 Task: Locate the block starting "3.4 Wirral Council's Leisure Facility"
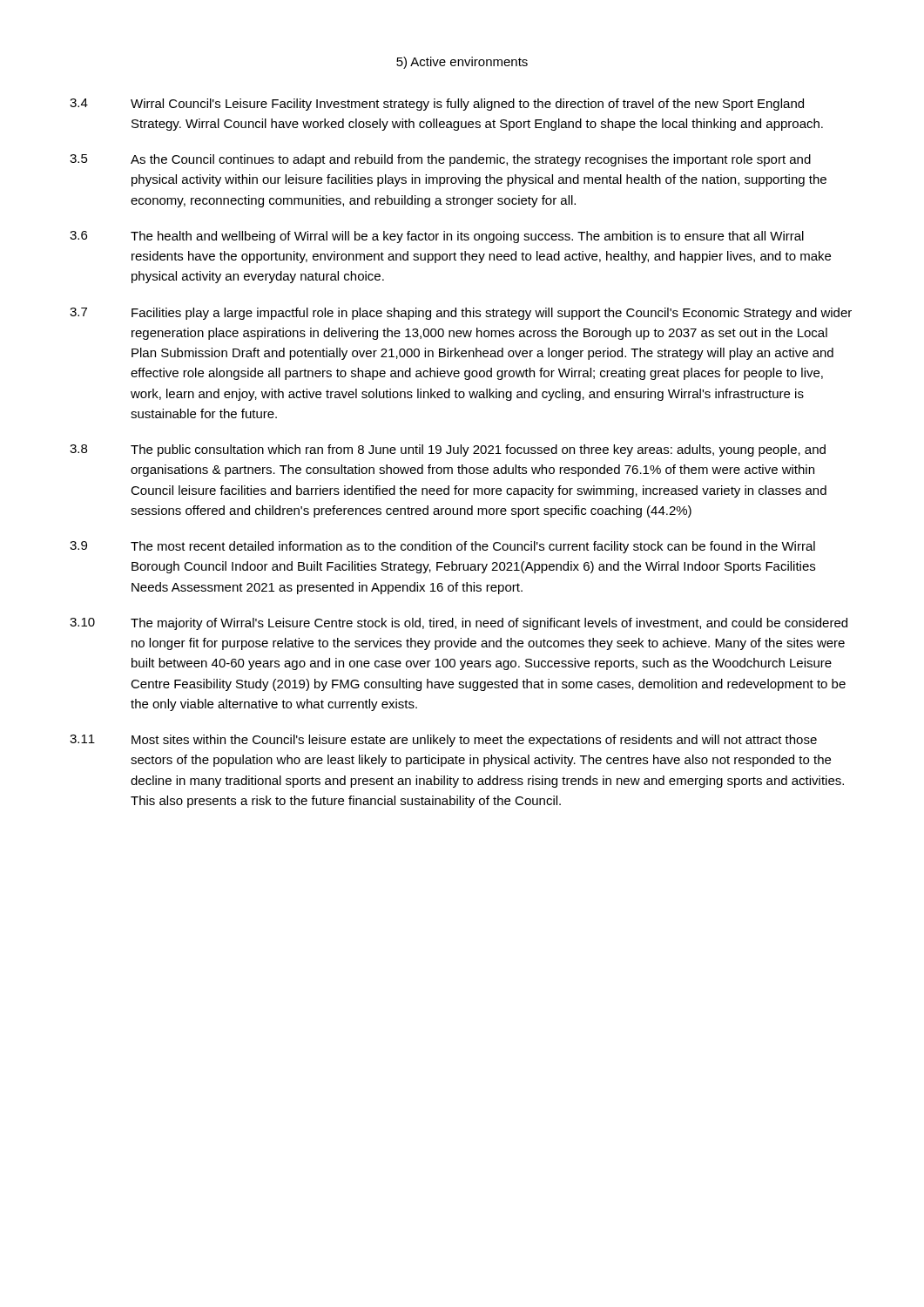[x=462, y=113]
